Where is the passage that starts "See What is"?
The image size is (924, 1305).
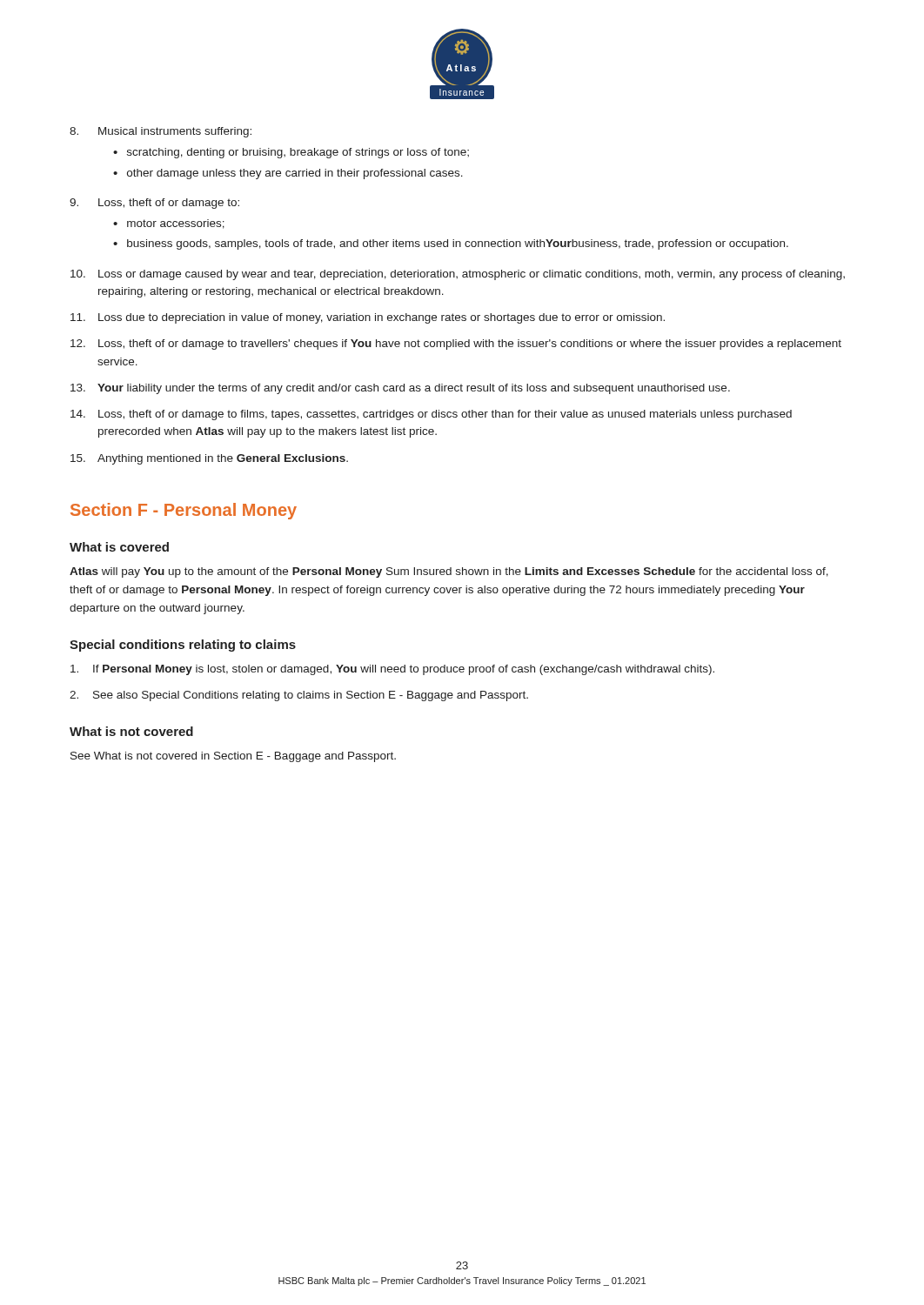click(233, 756)
